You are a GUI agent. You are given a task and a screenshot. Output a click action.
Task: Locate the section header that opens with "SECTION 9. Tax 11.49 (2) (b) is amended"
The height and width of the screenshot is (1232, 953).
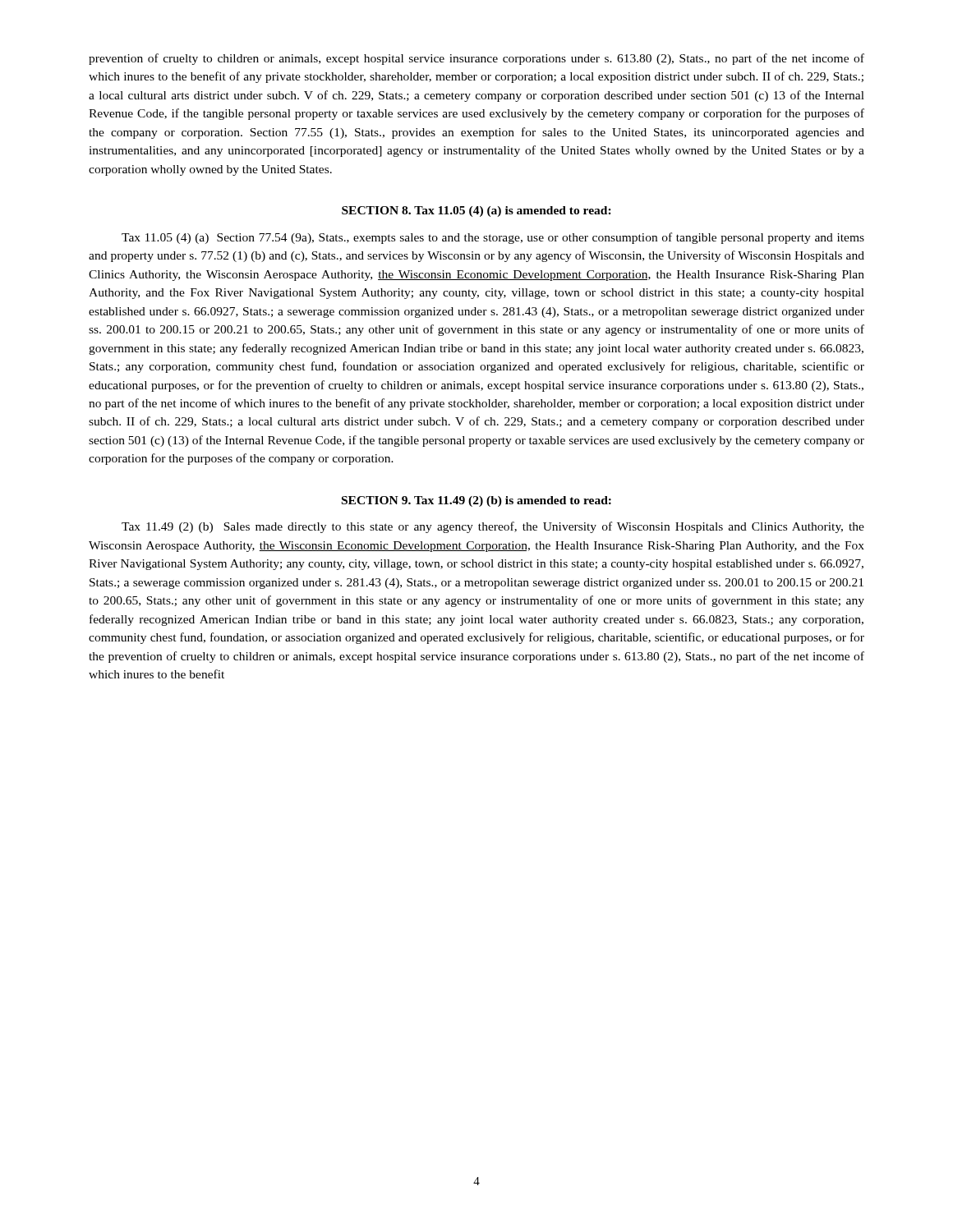(x=476, y=500)
